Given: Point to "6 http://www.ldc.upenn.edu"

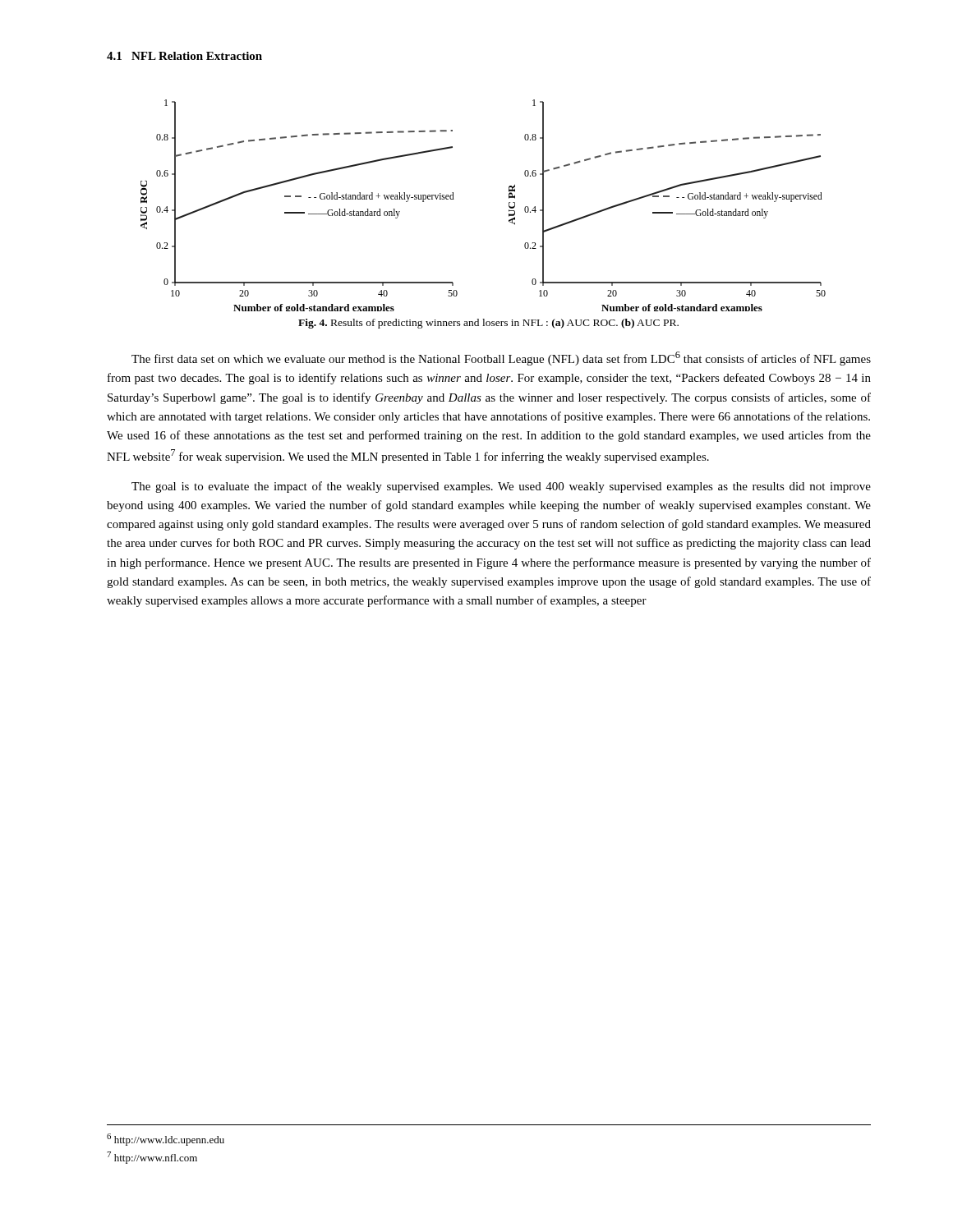Looking at the screenshot, I should click(166, 1139).
